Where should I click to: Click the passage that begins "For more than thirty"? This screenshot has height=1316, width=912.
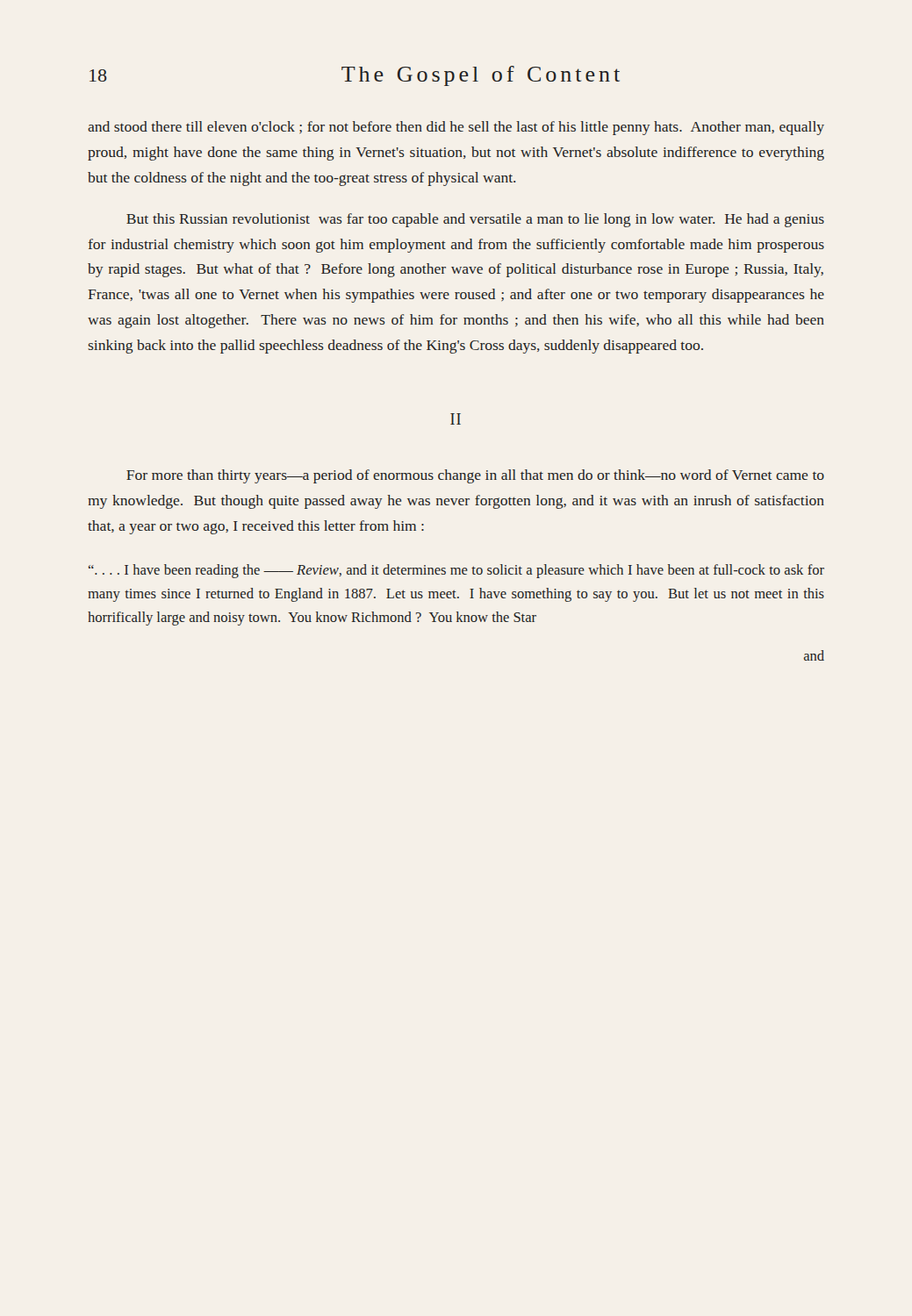[456, 500]
